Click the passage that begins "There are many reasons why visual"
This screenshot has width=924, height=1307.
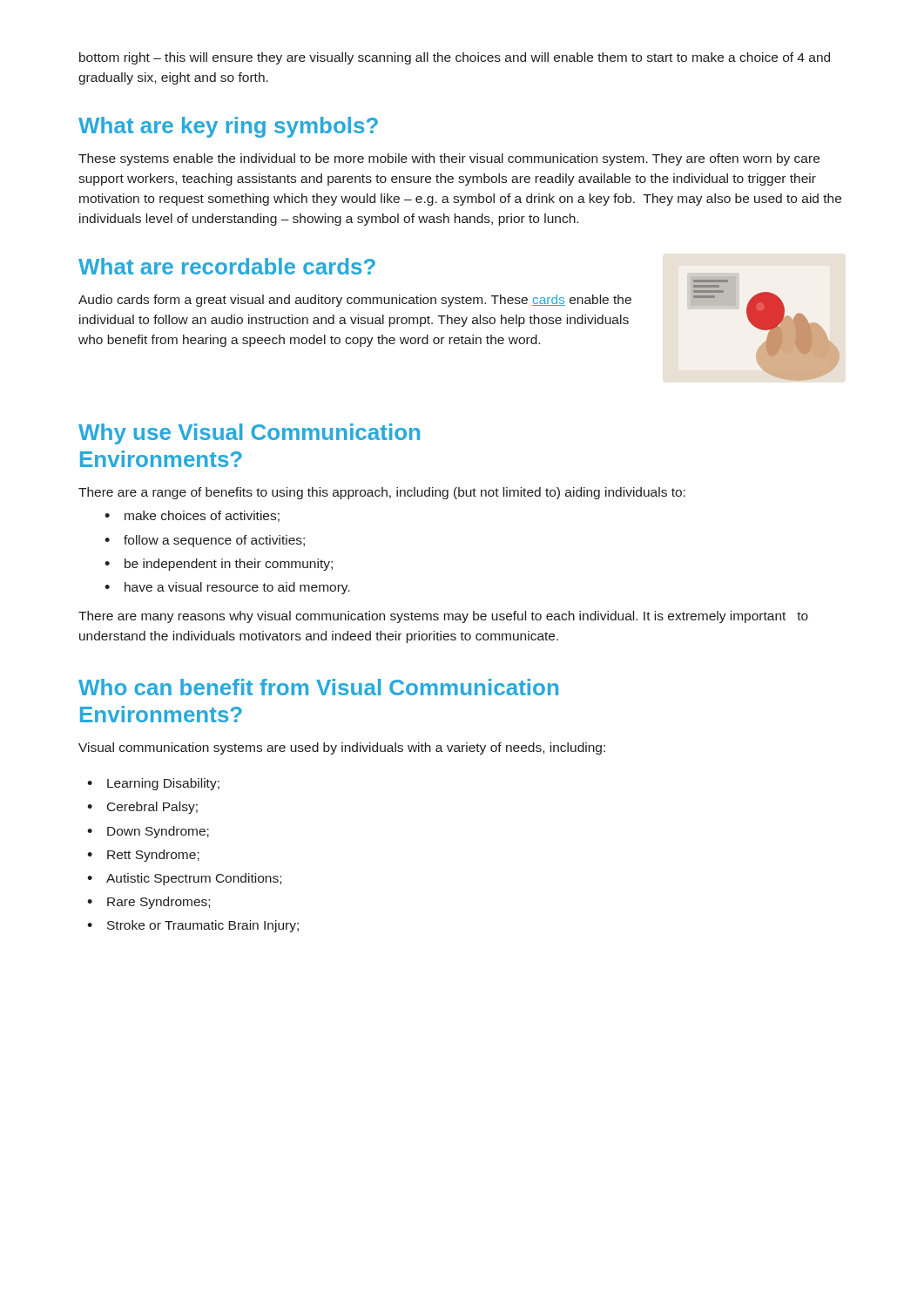(x=443, y=626)
